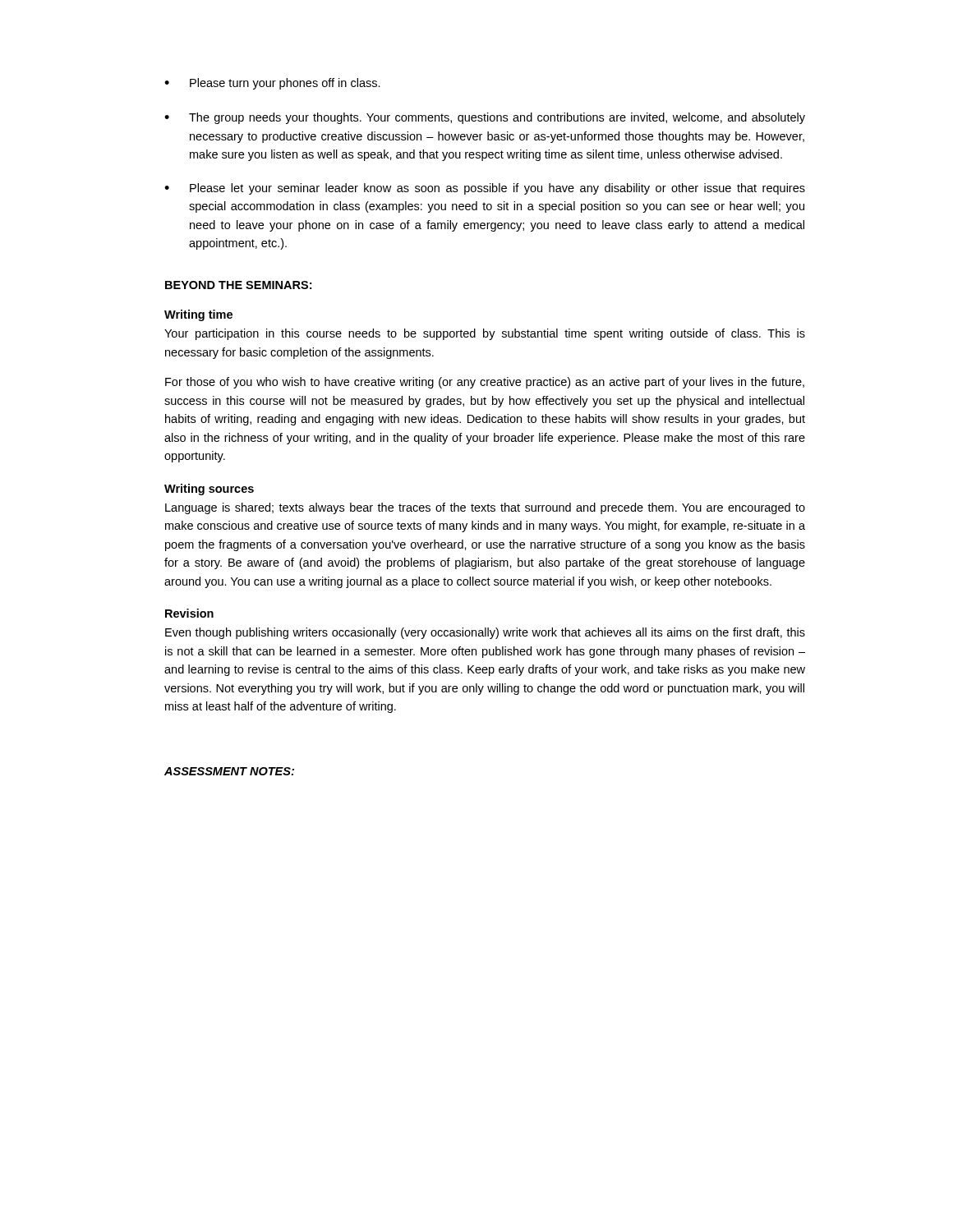Navigate to the element starting "Writing sources"
953x1232 pixels.
click(209, 488)
